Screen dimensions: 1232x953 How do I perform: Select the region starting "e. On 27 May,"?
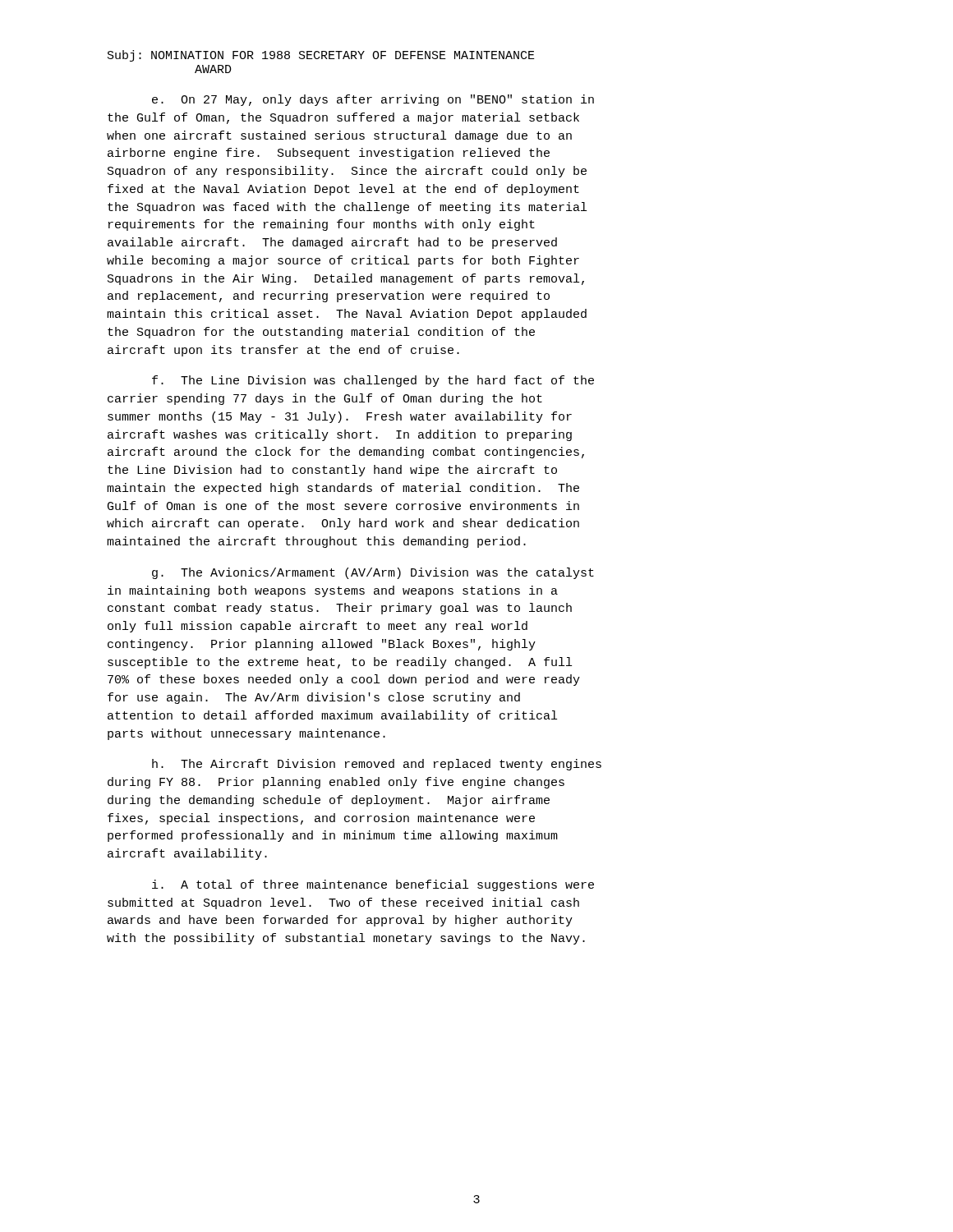click(351, 226)
